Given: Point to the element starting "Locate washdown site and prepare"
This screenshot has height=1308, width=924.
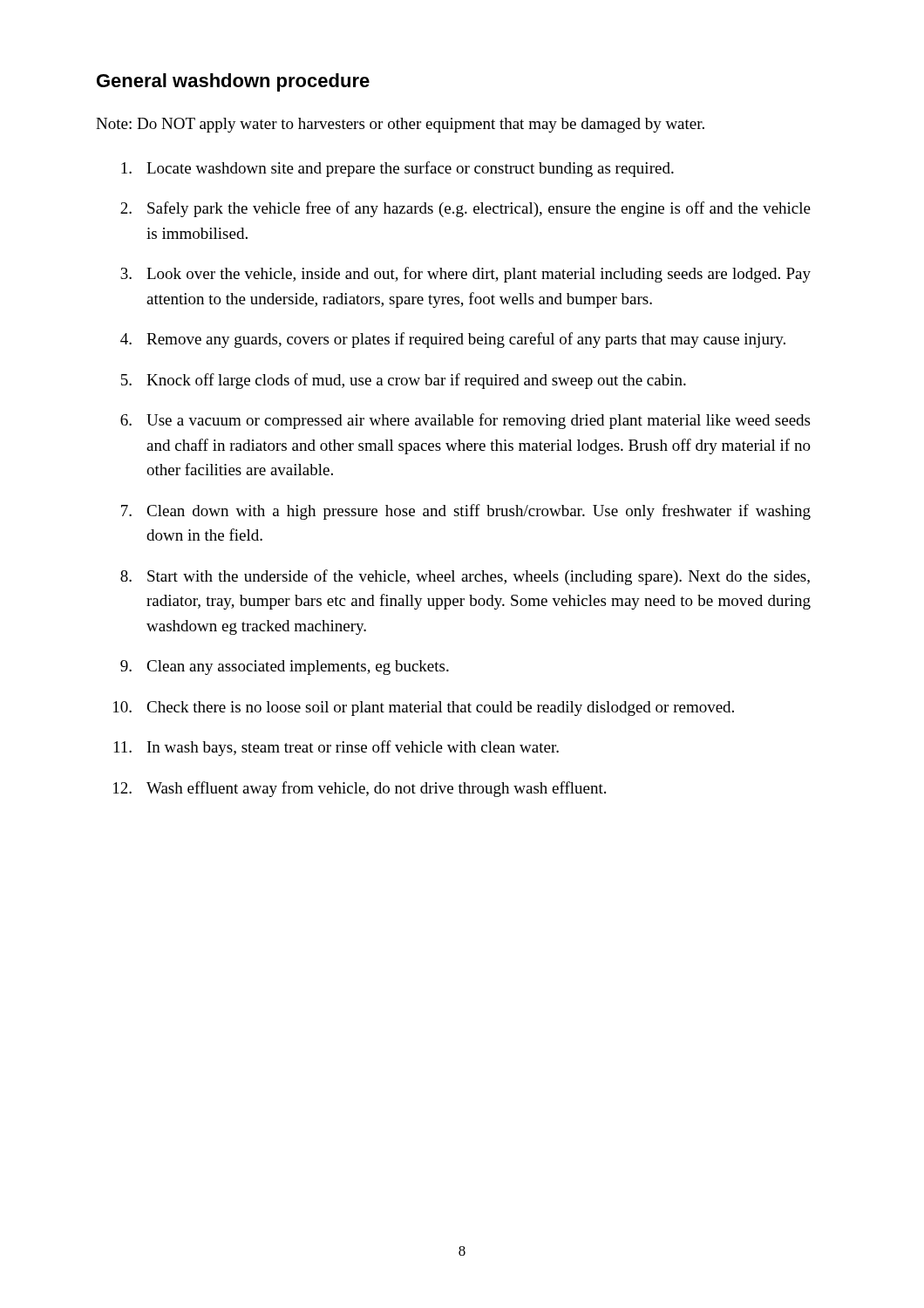Looking at the screenshot, I should click(453, 168).
